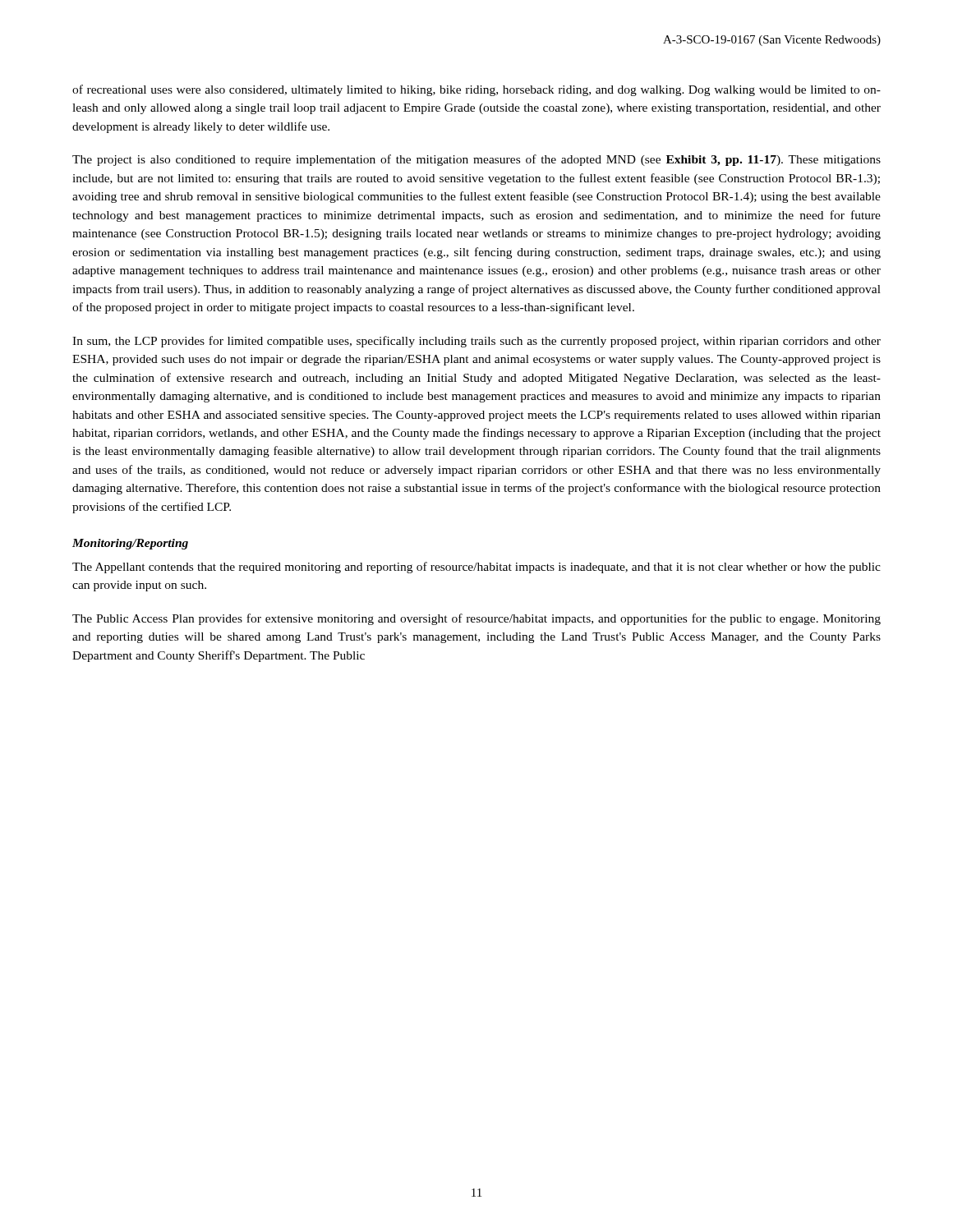
Task: Locate the block of text that opens with "The Appellant contends that the required monitoring and"
Action: coord(476,575)
